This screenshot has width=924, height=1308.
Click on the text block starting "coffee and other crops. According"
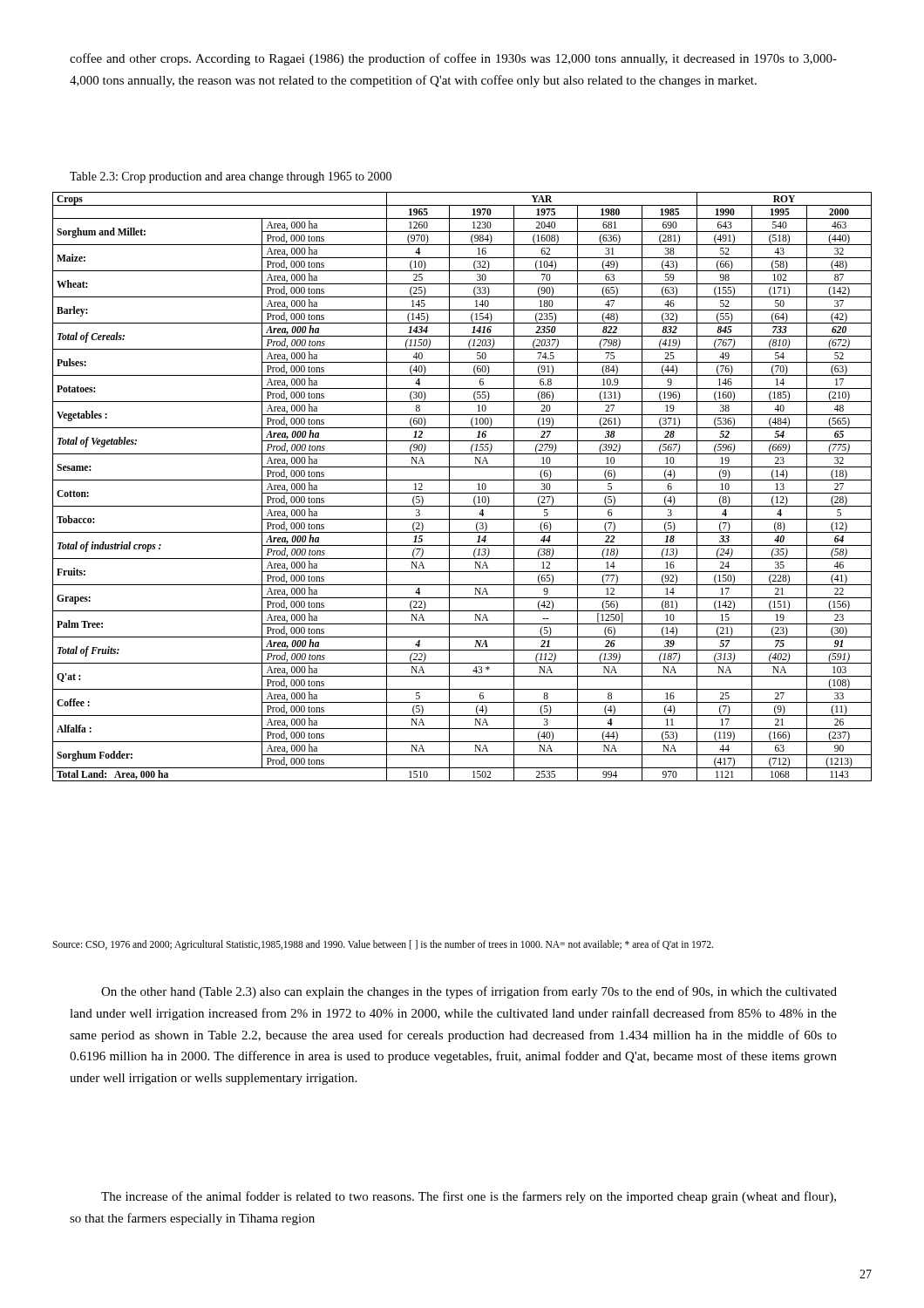[x=453, y=69]
